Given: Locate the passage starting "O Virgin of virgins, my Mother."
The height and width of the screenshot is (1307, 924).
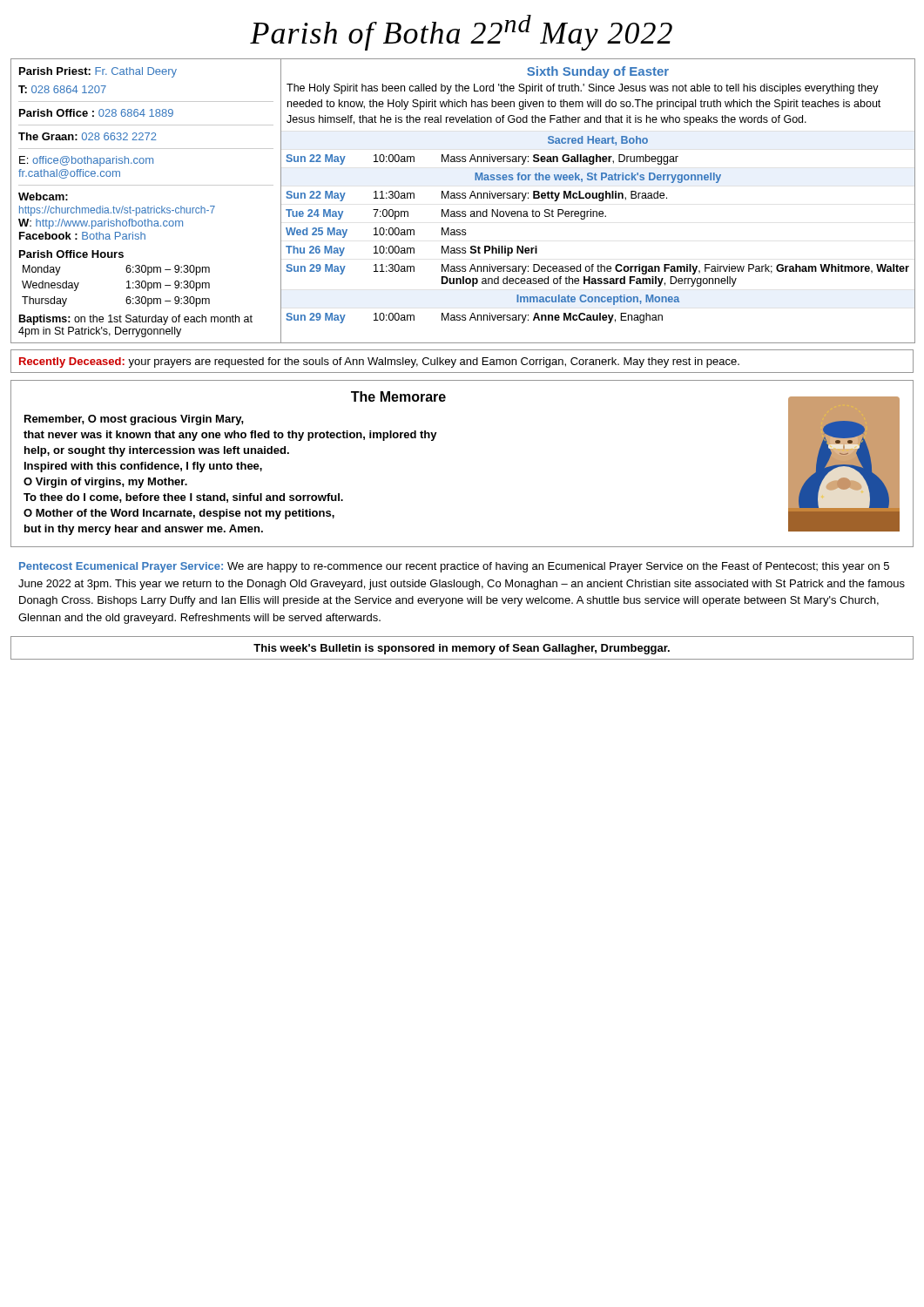Looking at the screenshot, I should point(105,481).
